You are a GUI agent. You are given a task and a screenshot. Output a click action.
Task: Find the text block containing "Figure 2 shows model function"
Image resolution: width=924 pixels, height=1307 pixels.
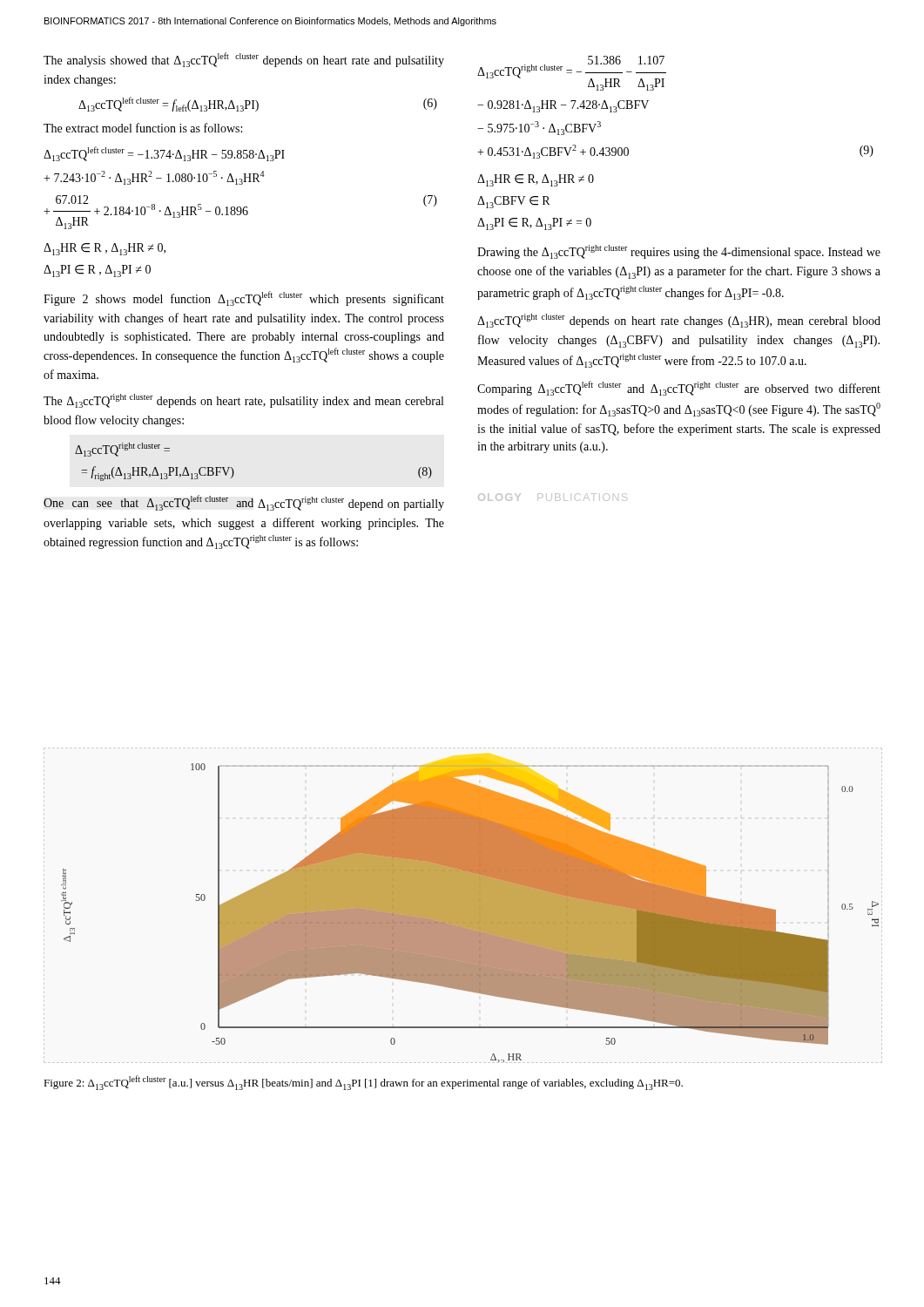(x=244, y=336)
